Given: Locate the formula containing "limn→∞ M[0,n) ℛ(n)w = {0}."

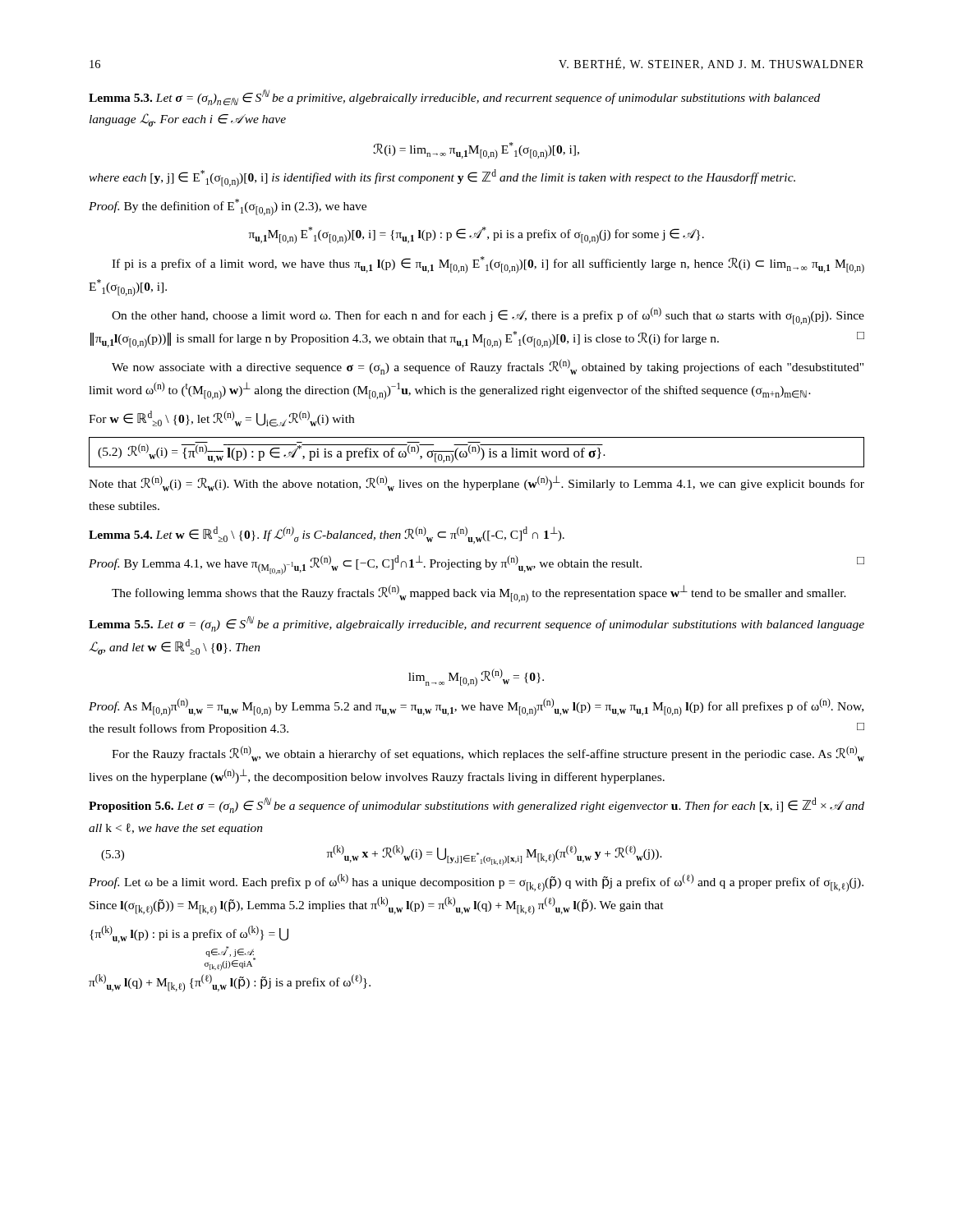Looking at the screenshot, I should 476,678.
